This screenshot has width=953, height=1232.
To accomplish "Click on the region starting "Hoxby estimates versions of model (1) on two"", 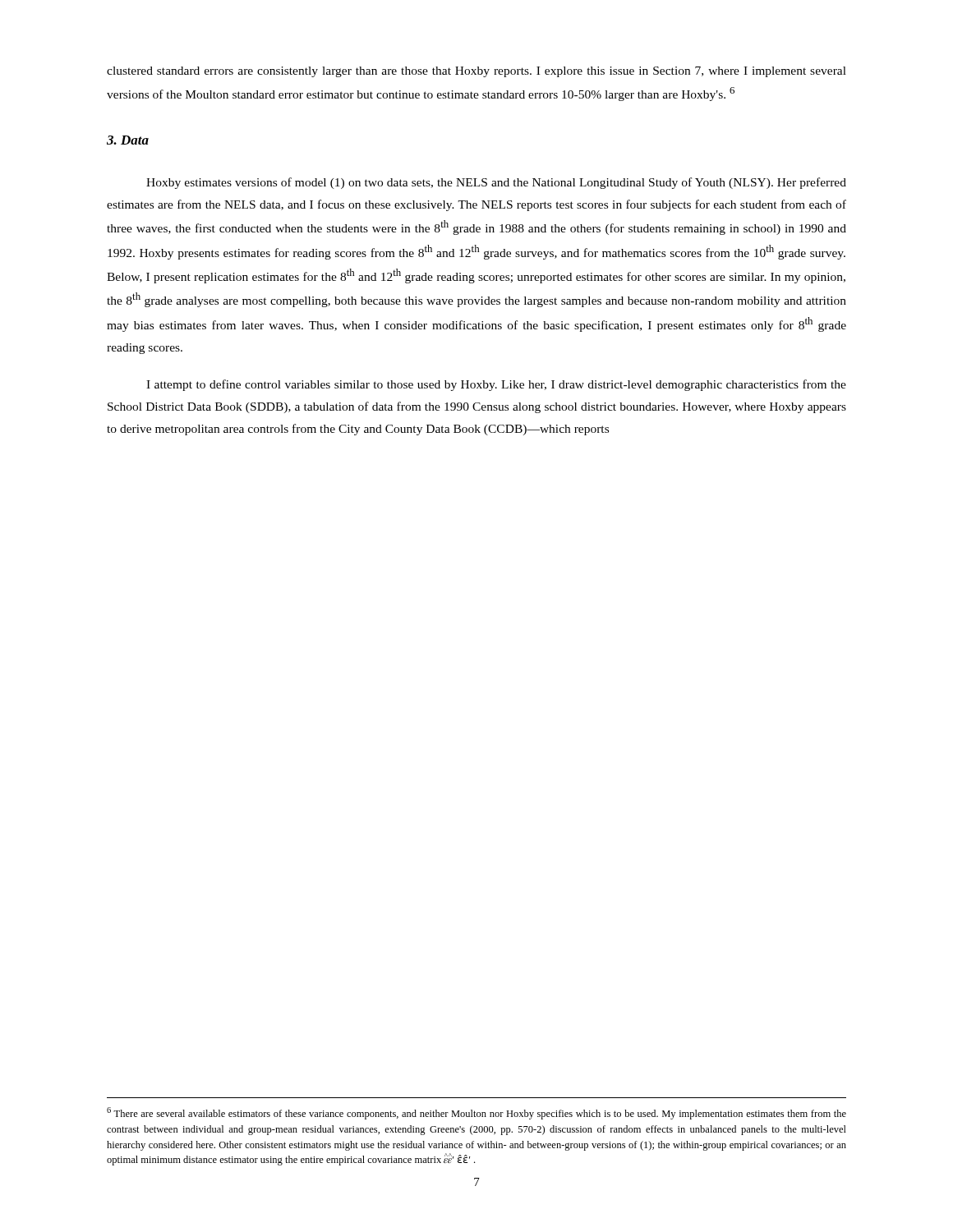I will (476, 305).
